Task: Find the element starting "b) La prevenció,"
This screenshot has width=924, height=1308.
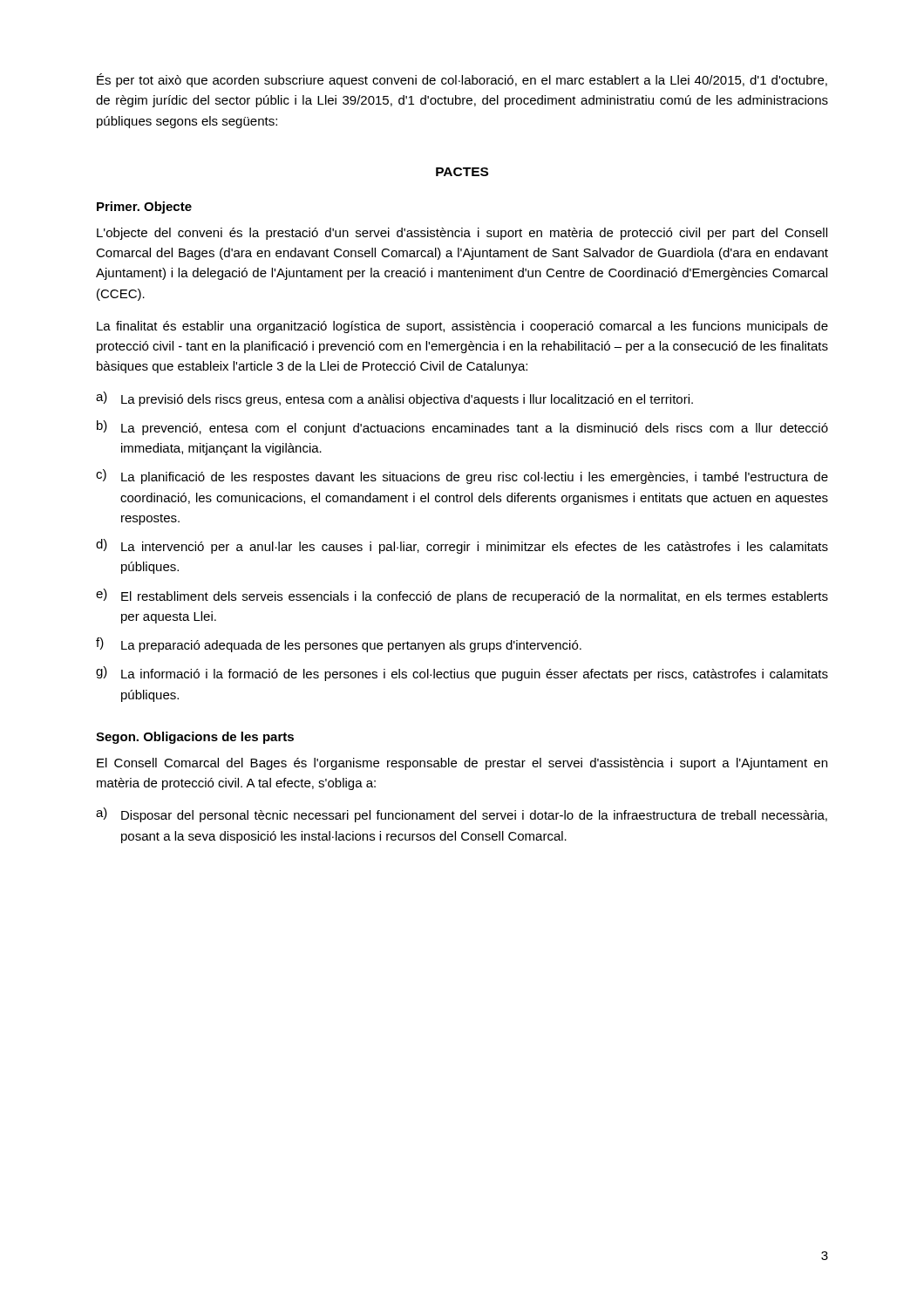Action: pyautogui.click(x=462, y=438)
